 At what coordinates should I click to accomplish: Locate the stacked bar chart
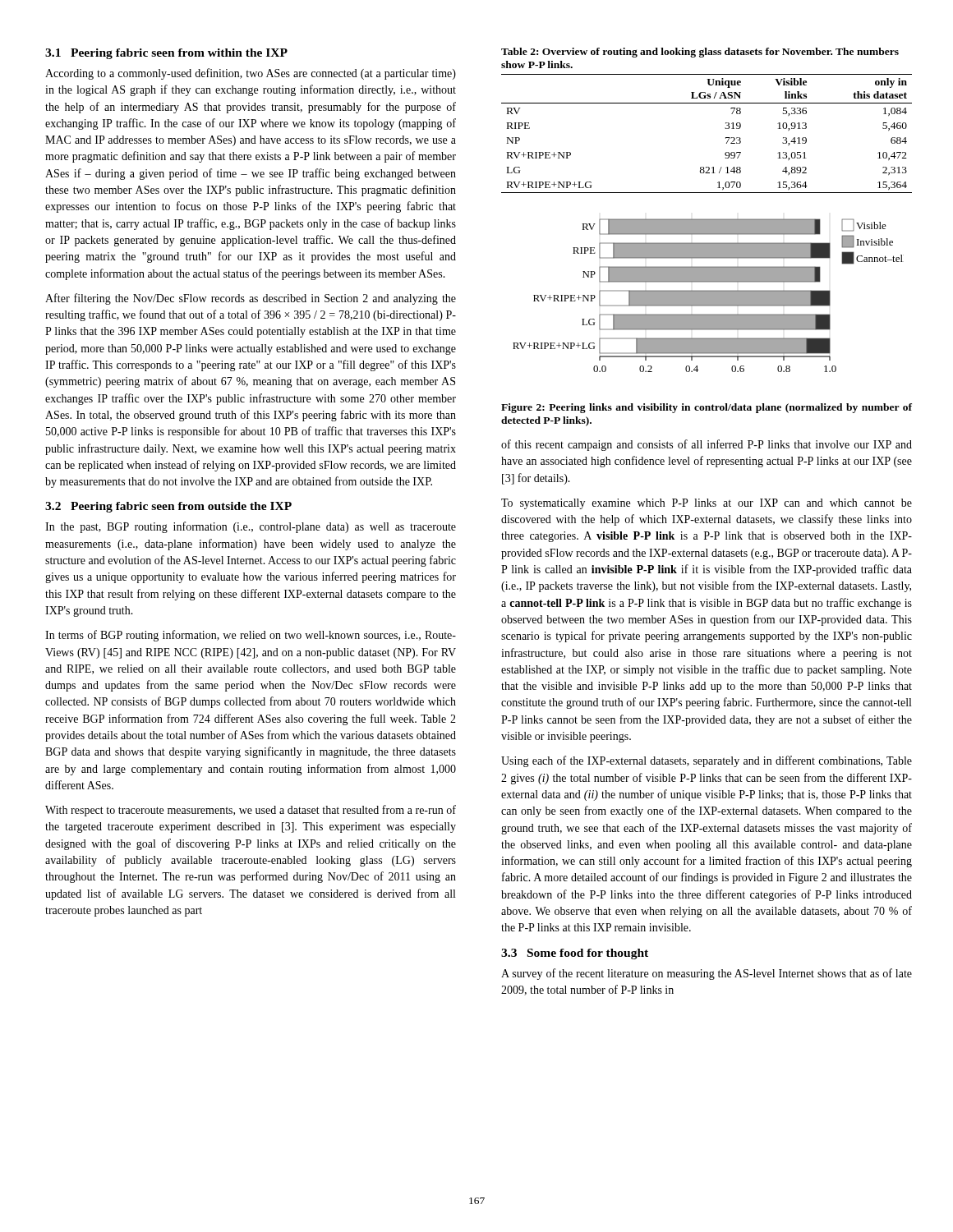707,301
